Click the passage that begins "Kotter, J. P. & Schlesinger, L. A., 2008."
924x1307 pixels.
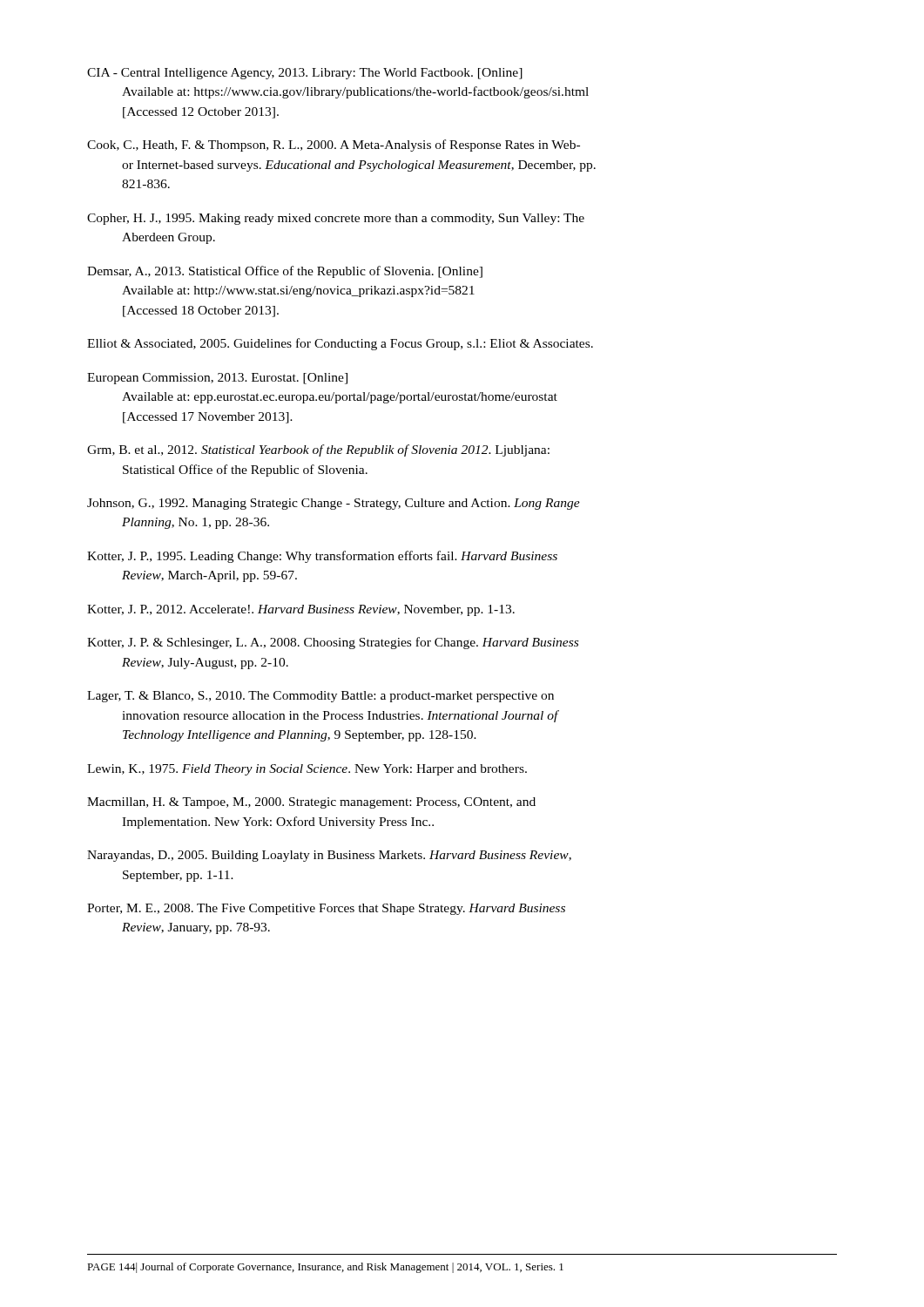pyautogui.click(x=333, y=652)
